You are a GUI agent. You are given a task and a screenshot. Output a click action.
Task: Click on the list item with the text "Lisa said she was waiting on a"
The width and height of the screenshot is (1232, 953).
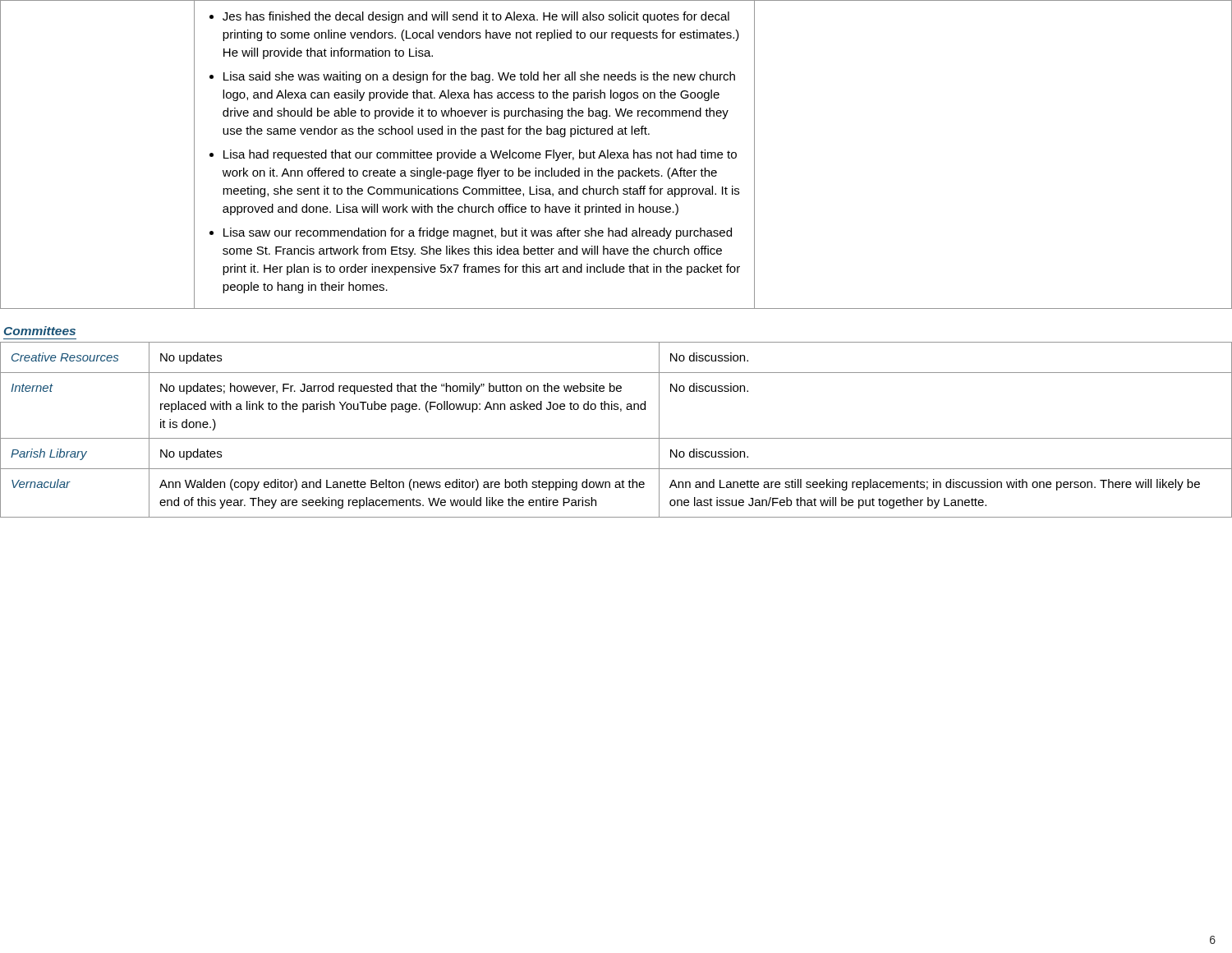coord(479,103)
